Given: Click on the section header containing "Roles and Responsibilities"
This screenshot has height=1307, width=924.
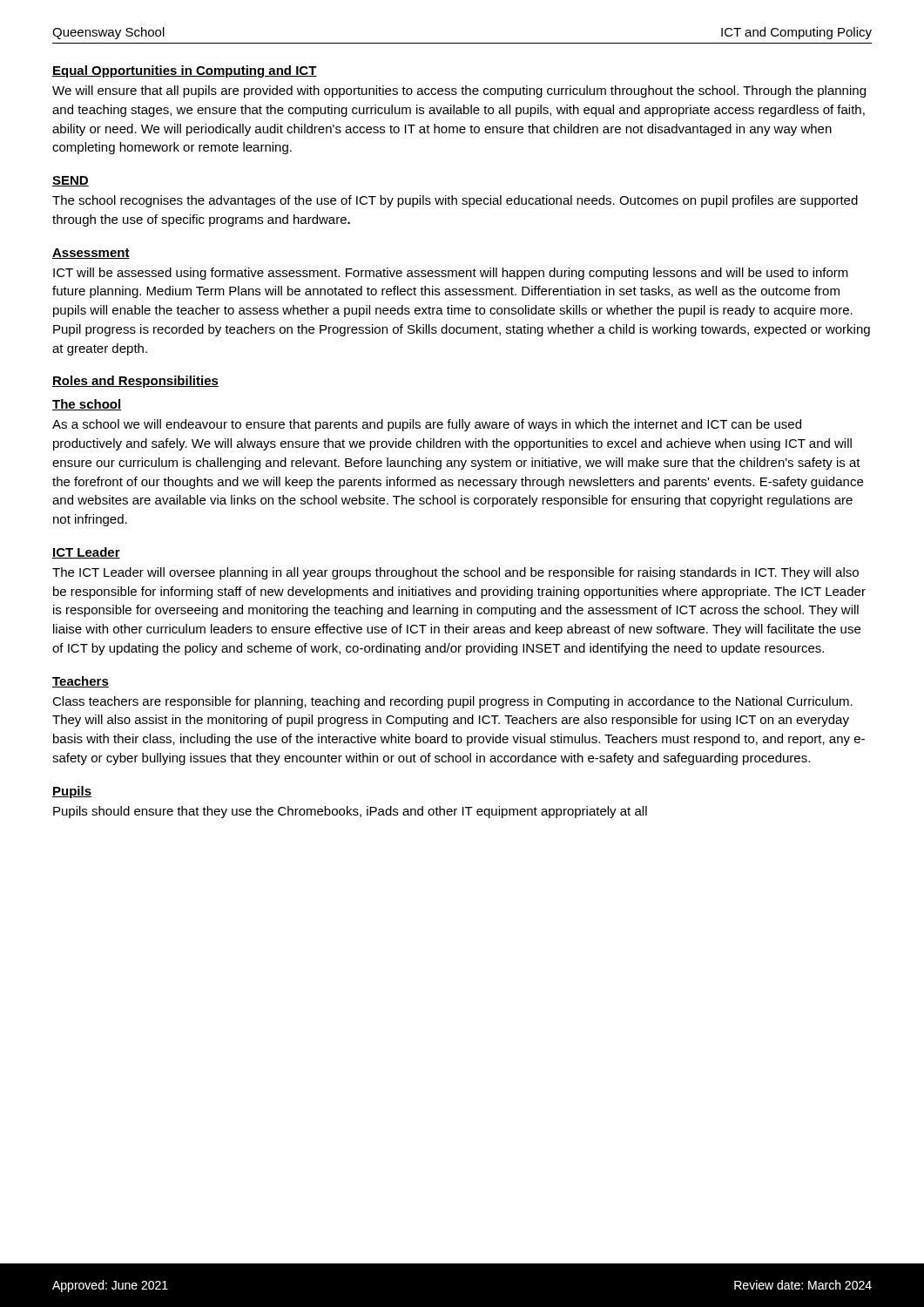Looking at the screenshot, I should 135,381.
